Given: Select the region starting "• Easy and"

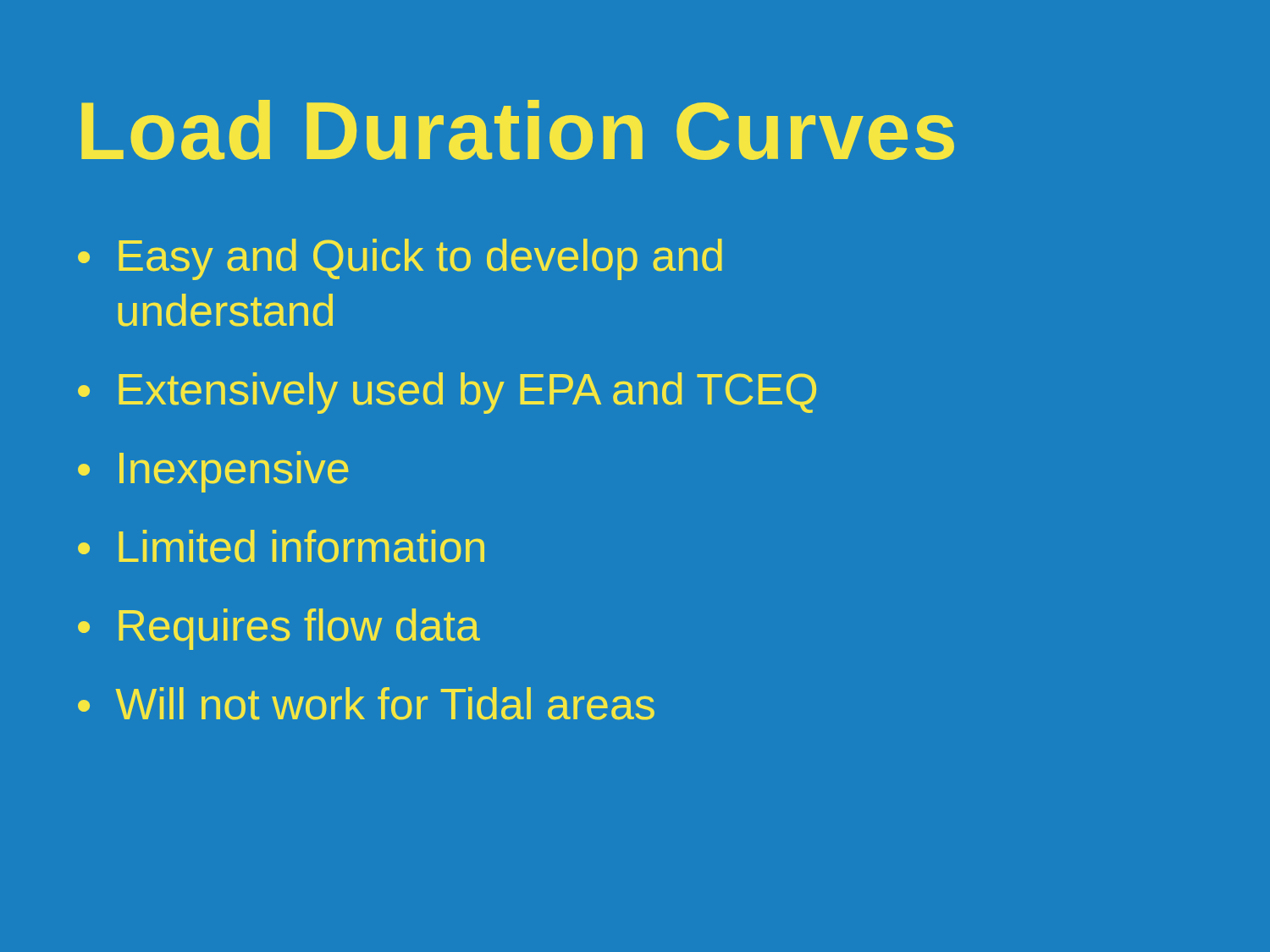Looking at the screenshot, I should pyautogui.click(x=400, y=284).
